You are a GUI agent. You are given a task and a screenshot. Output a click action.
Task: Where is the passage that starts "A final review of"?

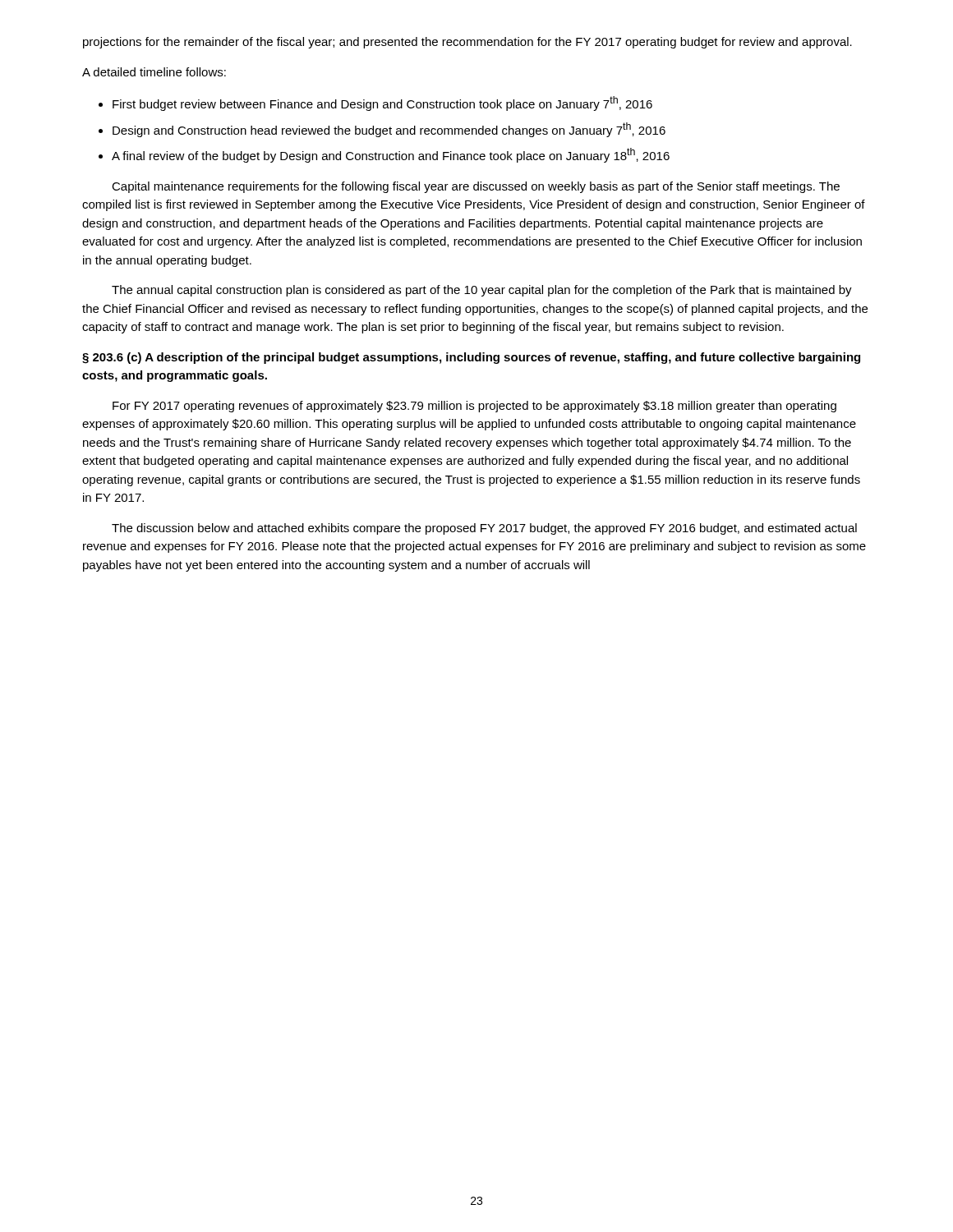[x=391, y=154]
